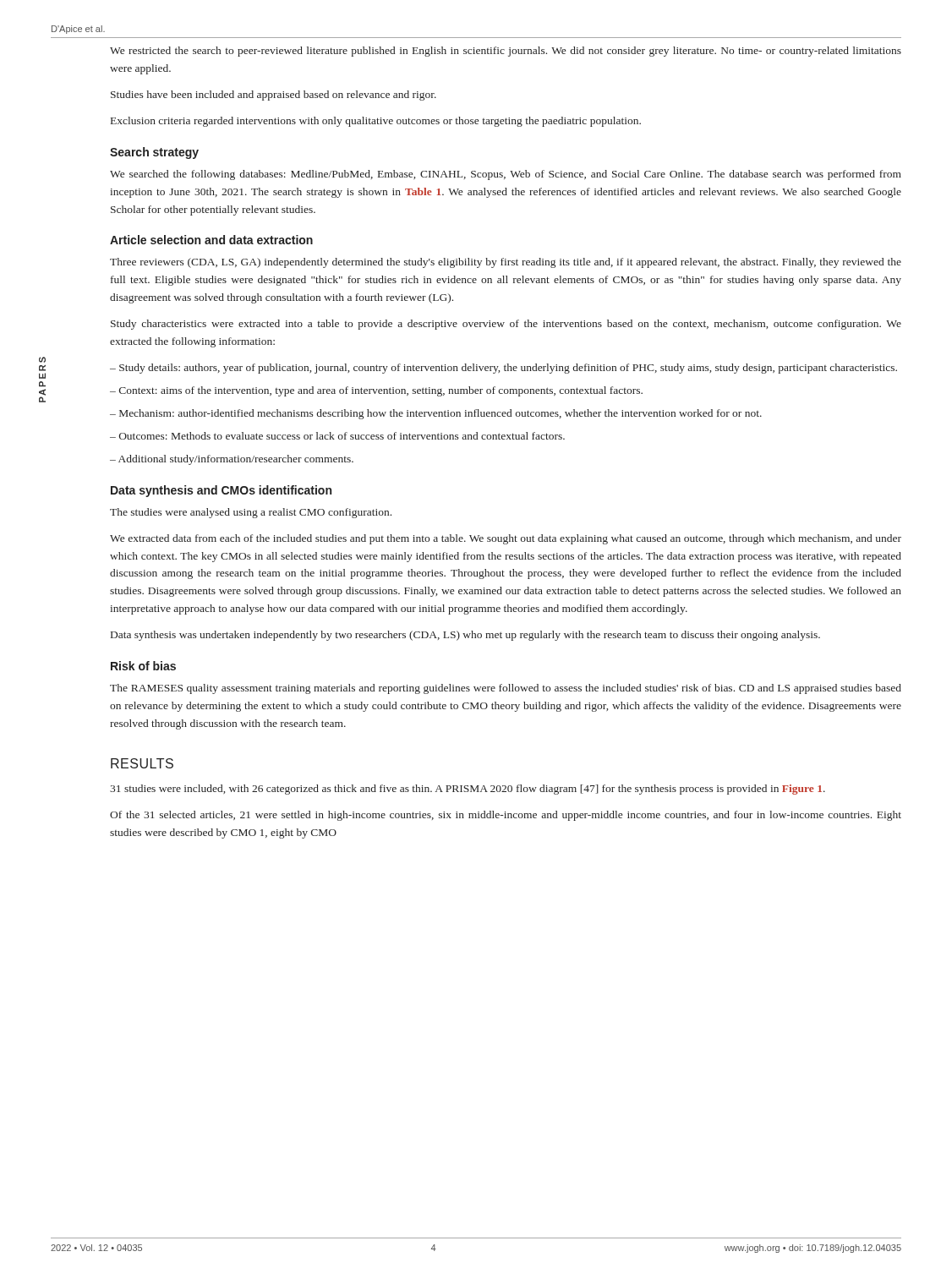Point to the block beginning "Study characteristics were extracted into a table"
This screenshot has width=952, height=1268.
pyautogui.click(x=506, y=332)
